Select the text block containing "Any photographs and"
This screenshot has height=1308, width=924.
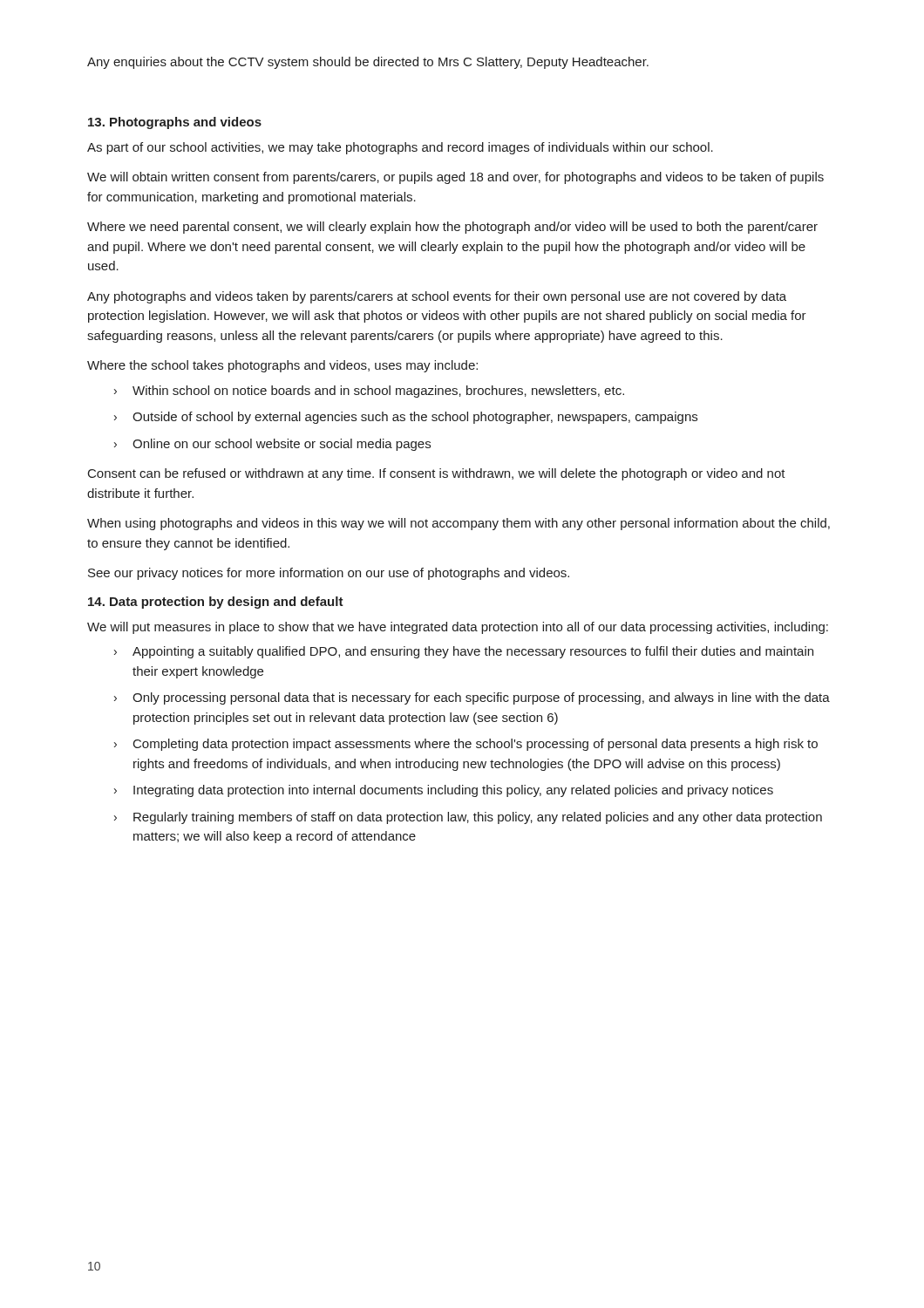(462, 316)
